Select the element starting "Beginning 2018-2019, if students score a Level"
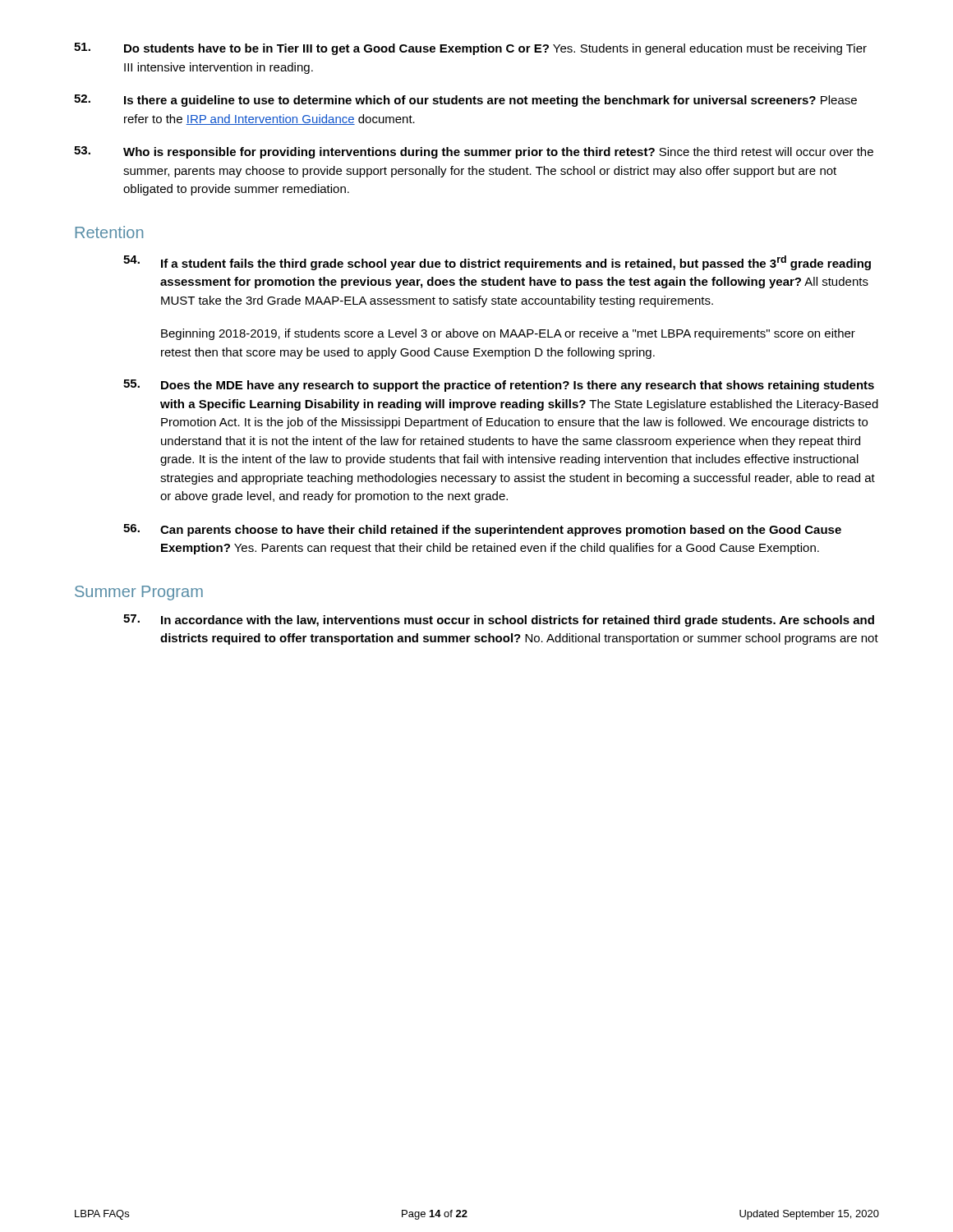The image size is (953, 1232). point(508,342)
